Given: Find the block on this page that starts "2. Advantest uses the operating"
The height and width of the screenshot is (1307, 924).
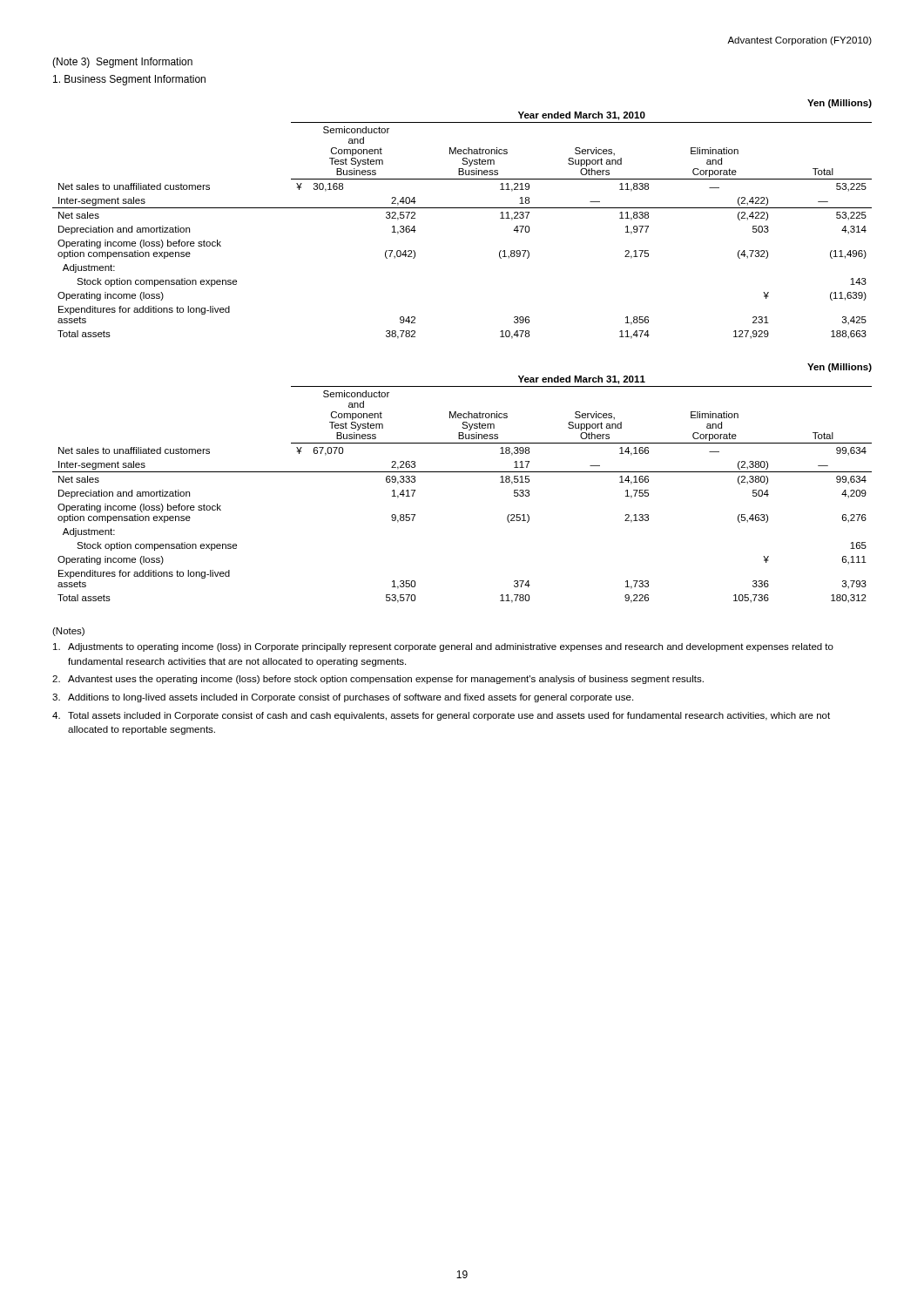Looking at the screenshot, I should point(378,679).
